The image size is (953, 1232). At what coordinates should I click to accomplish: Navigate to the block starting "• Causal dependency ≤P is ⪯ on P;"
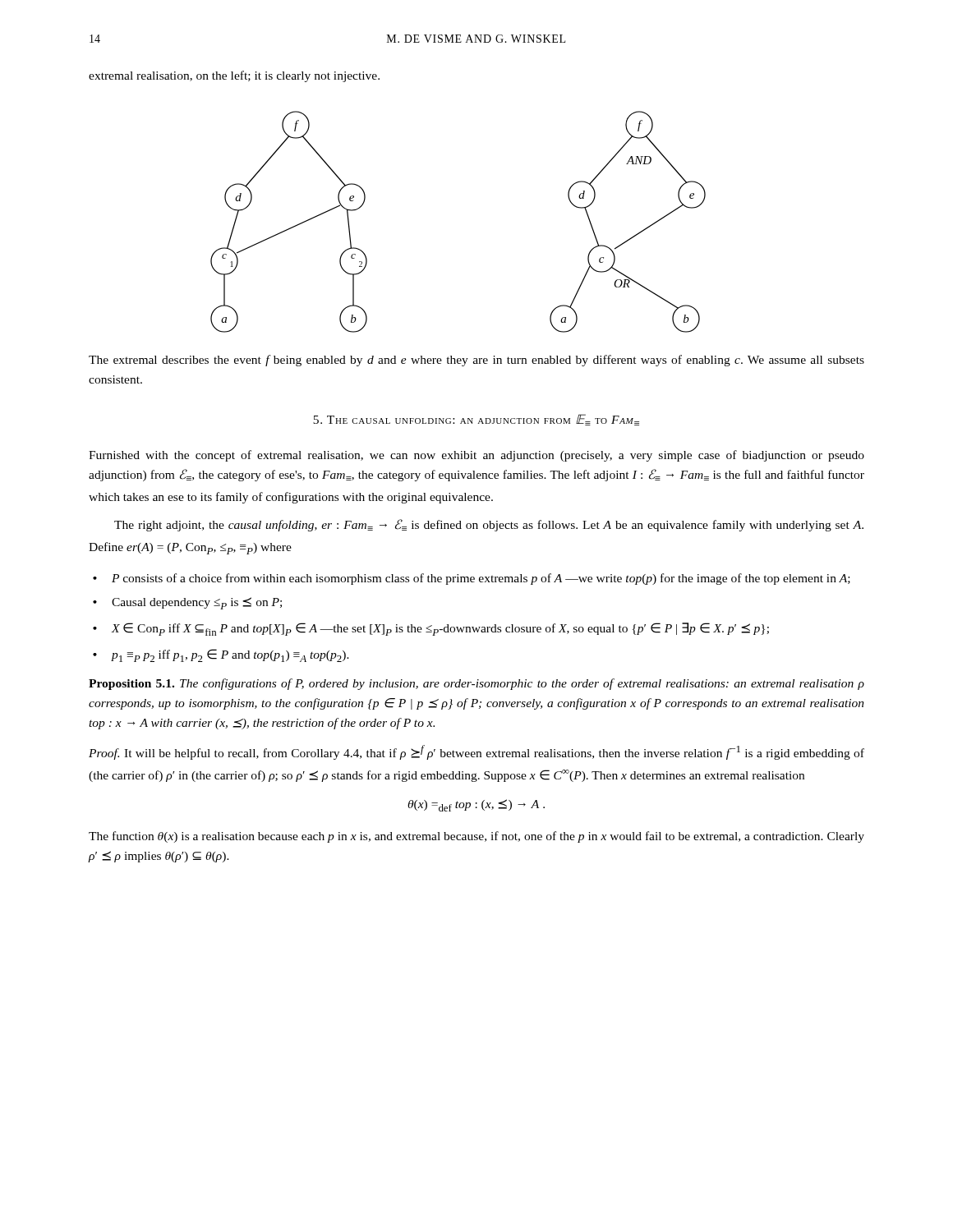pos(188,602)
